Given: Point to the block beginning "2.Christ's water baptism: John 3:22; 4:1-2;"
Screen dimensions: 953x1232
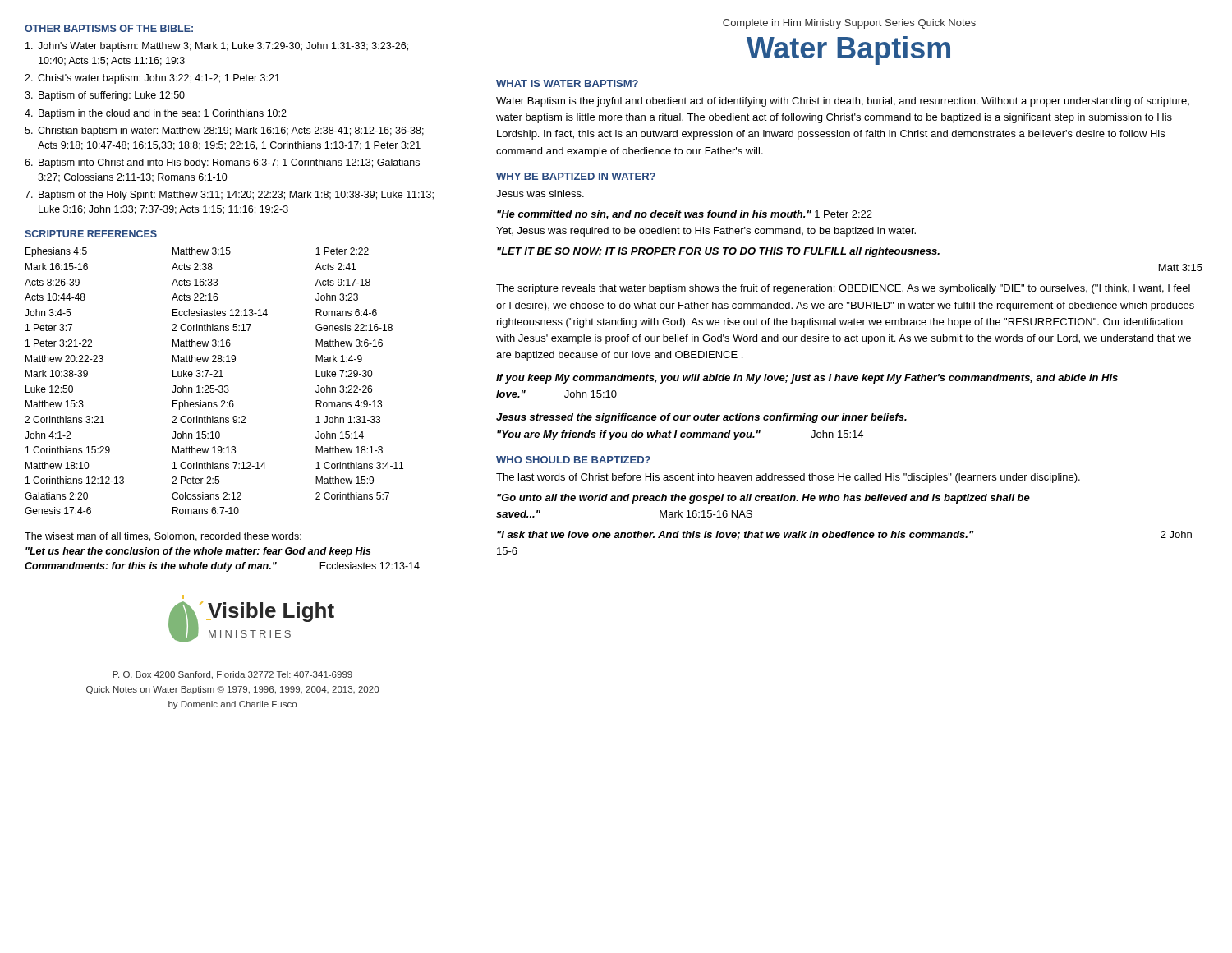Looking at the screenshot, I should (232, 78).
